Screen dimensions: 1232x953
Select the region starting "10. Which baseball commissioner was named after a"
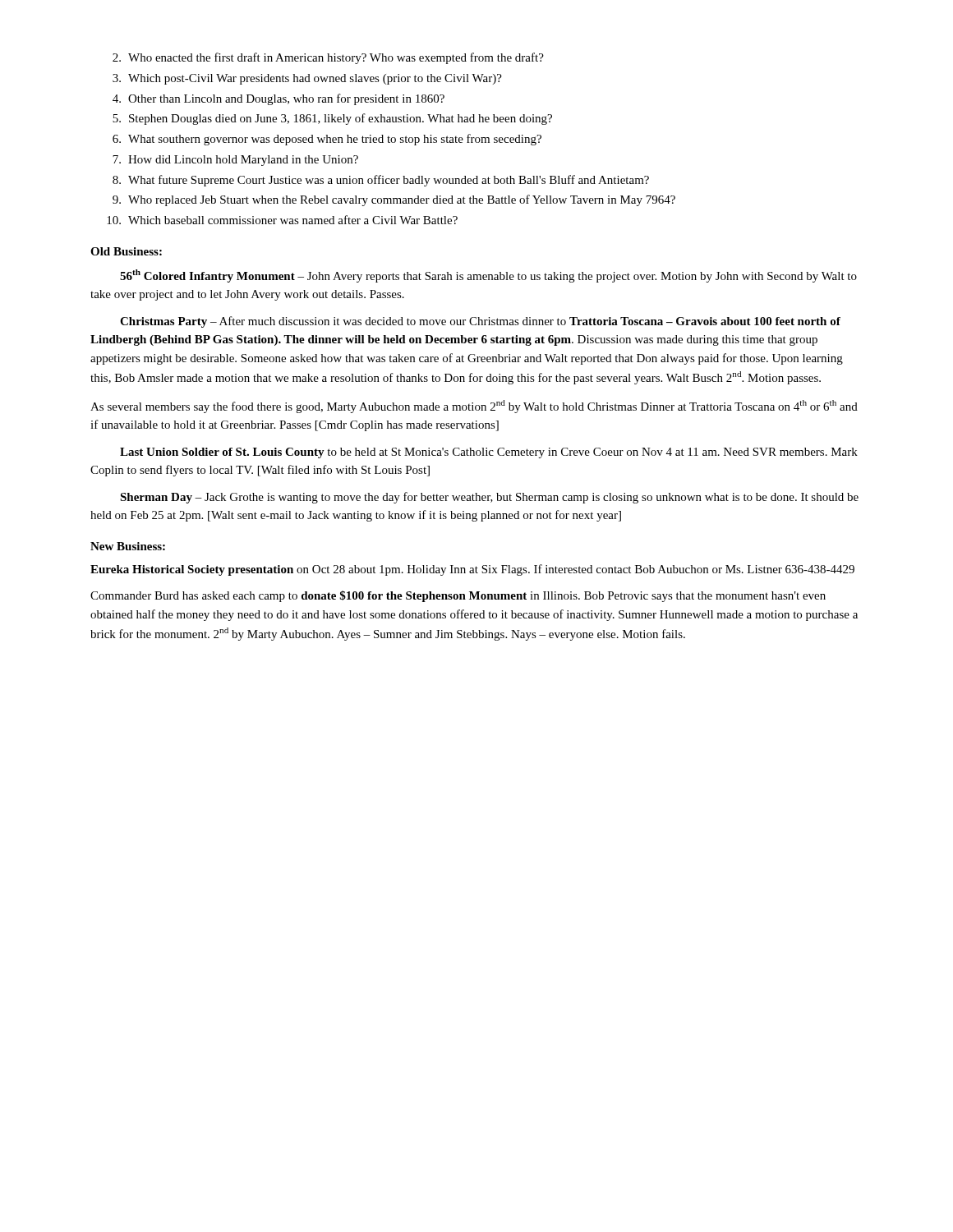pyautogui.click(x=282, y=220)
